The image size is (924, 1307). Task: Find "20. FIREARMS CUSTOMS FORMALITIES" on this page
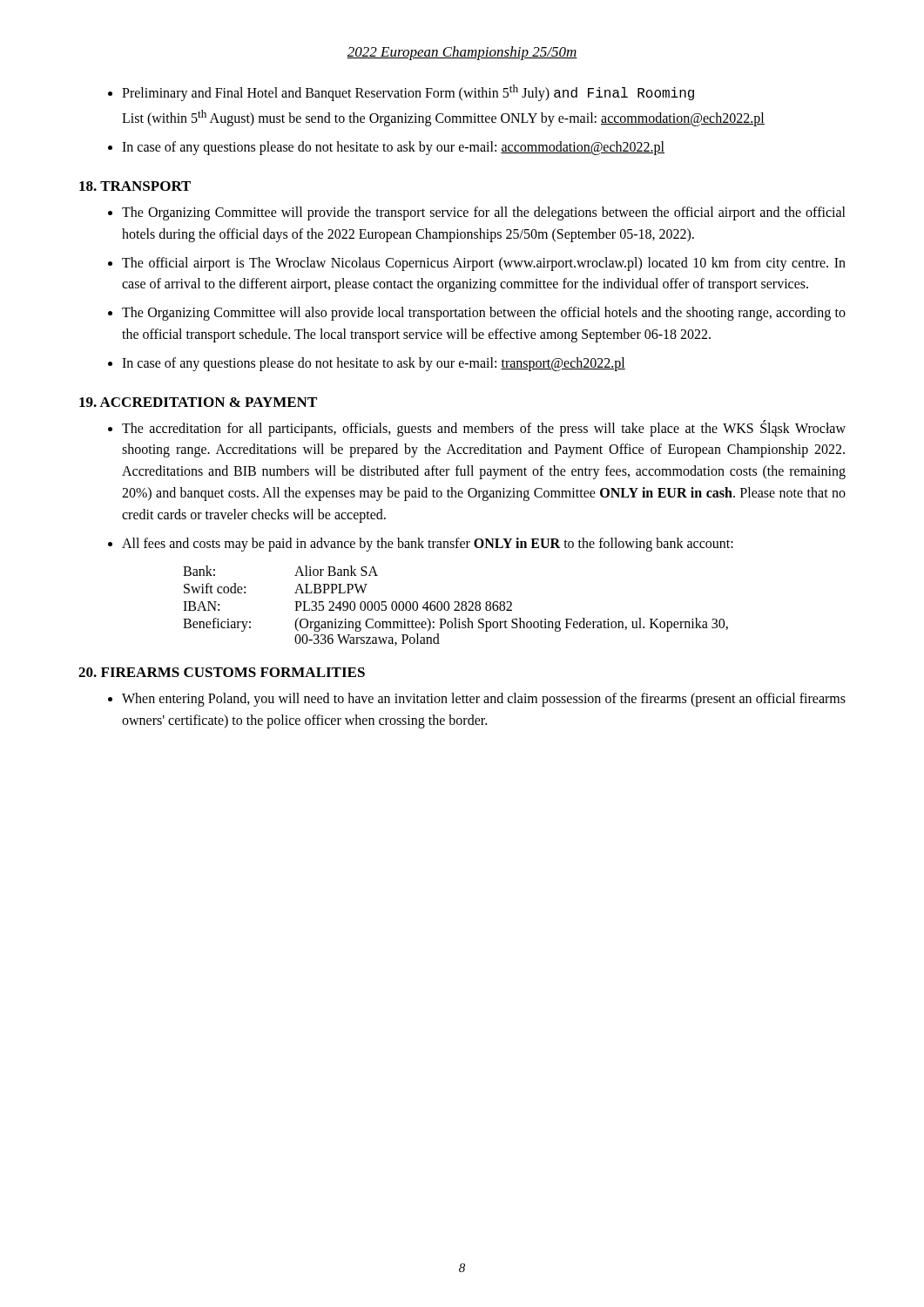[222, 673]
